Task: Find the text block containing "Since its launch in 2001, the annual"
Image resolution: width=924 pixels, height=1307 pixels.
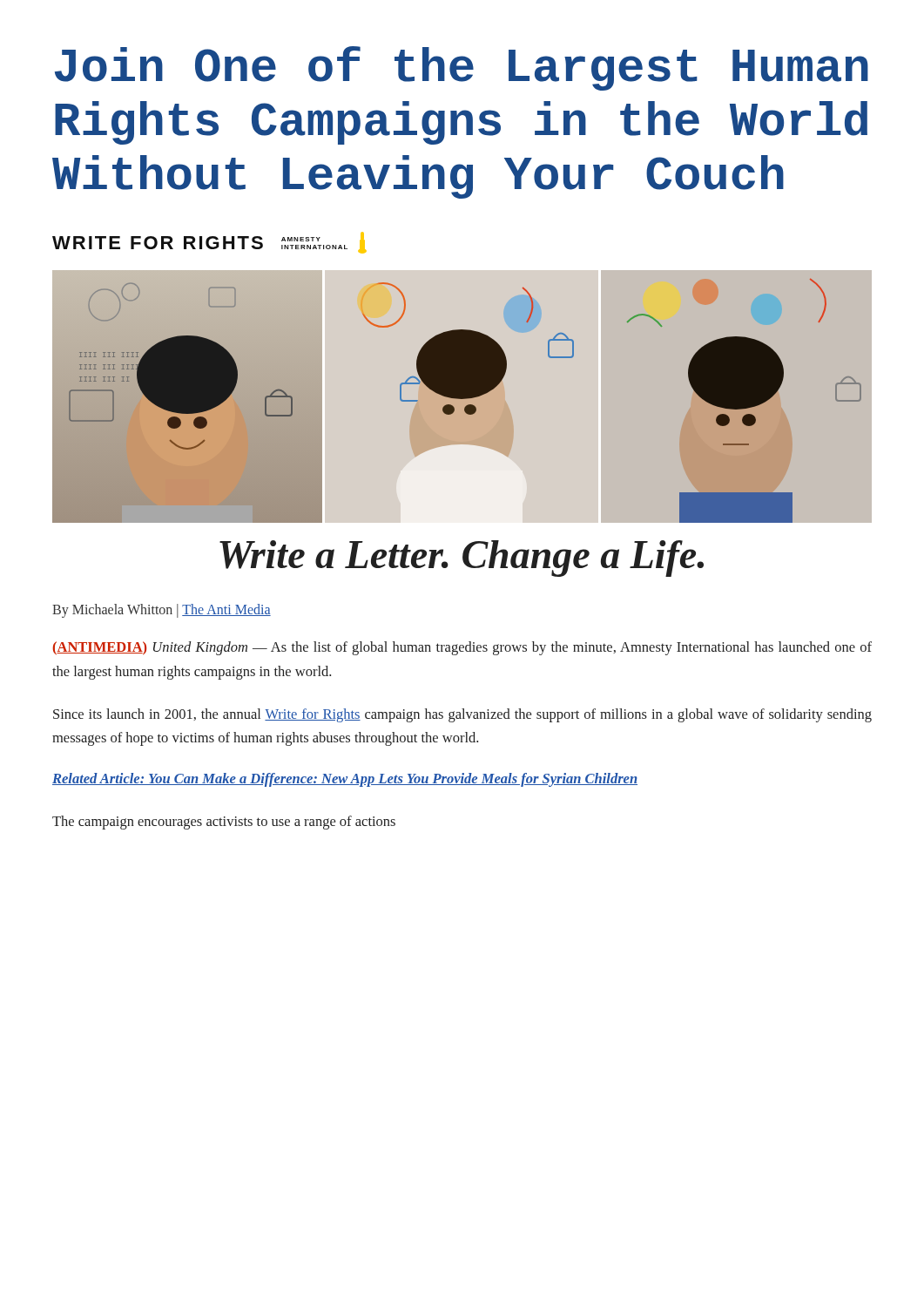Action: coord(462,726)
